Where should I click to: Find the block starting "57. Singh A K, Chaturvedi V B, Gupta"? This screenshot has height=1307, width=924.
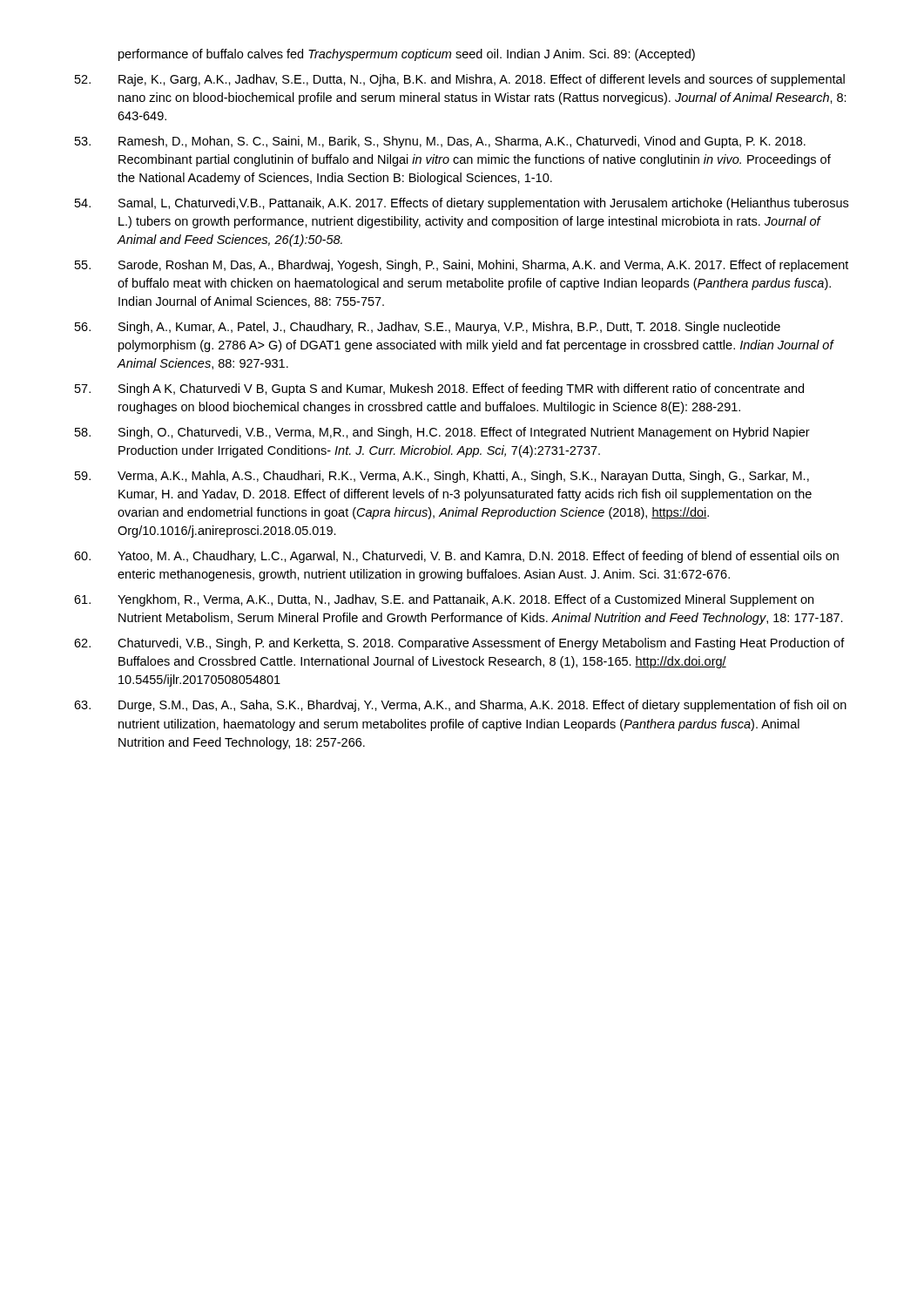[x=462, y=398]
